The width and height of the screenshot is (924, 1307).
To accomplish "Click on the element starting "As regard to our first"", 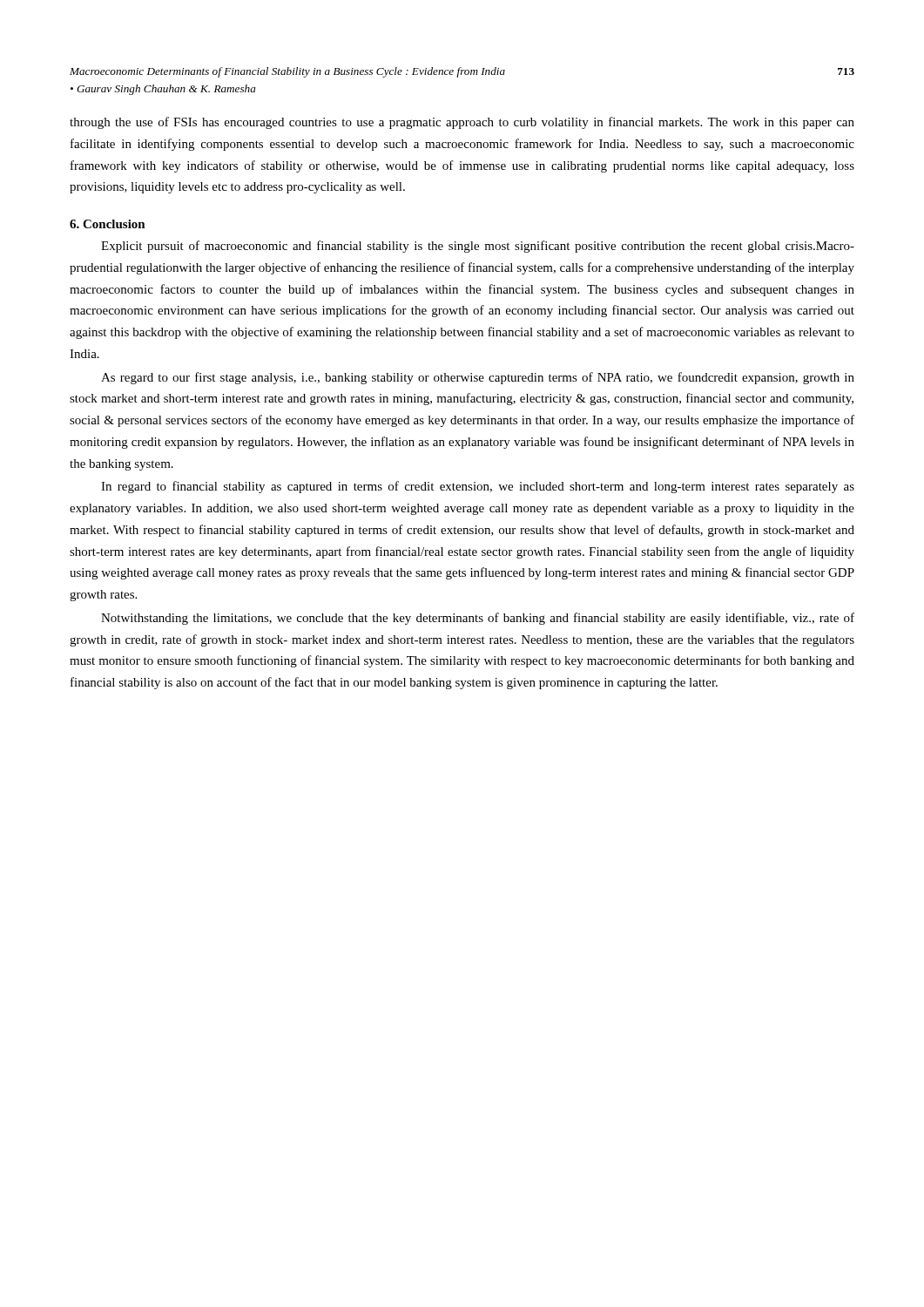I will coord(462,420).
